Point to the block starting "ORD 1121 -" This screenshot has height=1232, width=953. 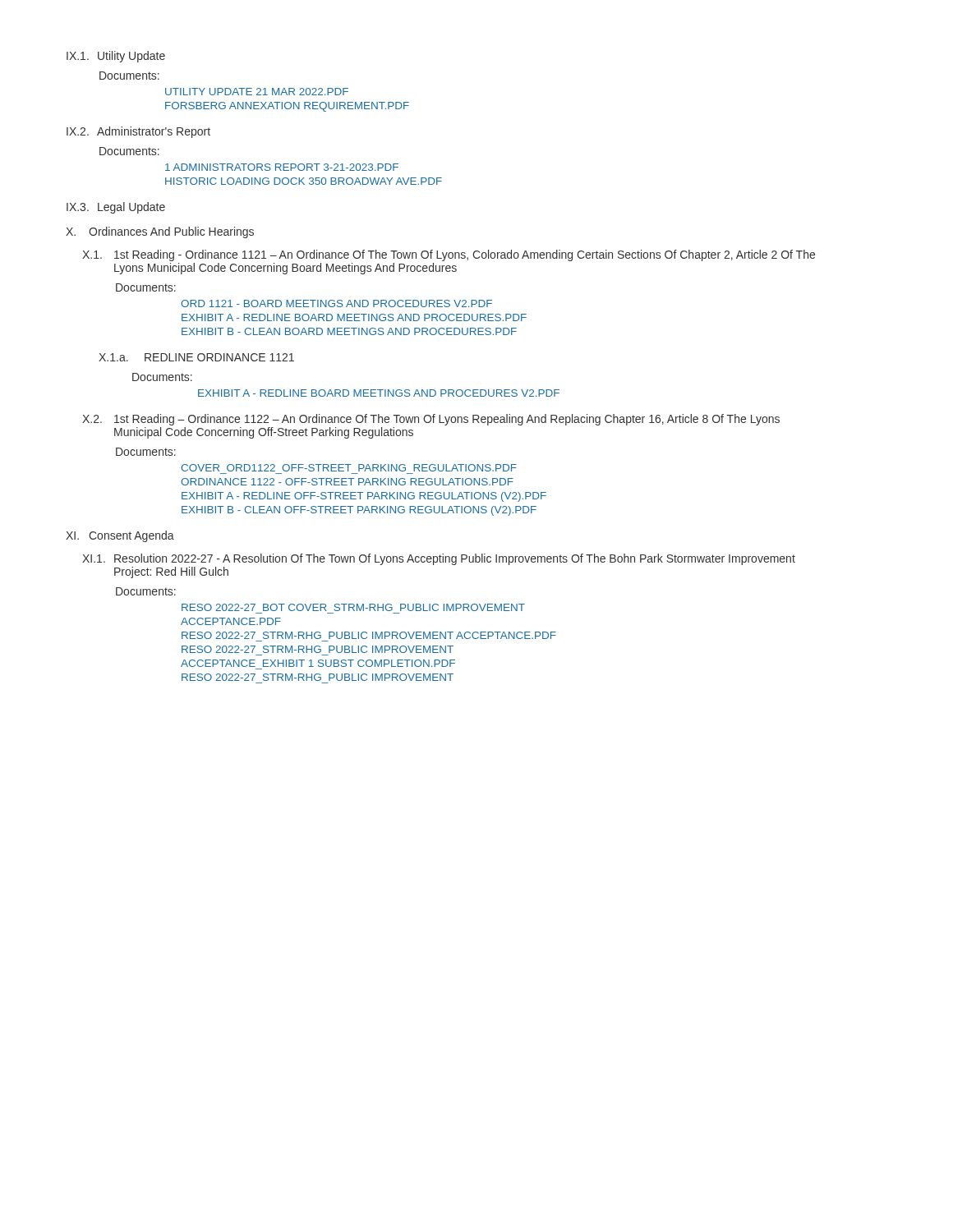(534, 317)
